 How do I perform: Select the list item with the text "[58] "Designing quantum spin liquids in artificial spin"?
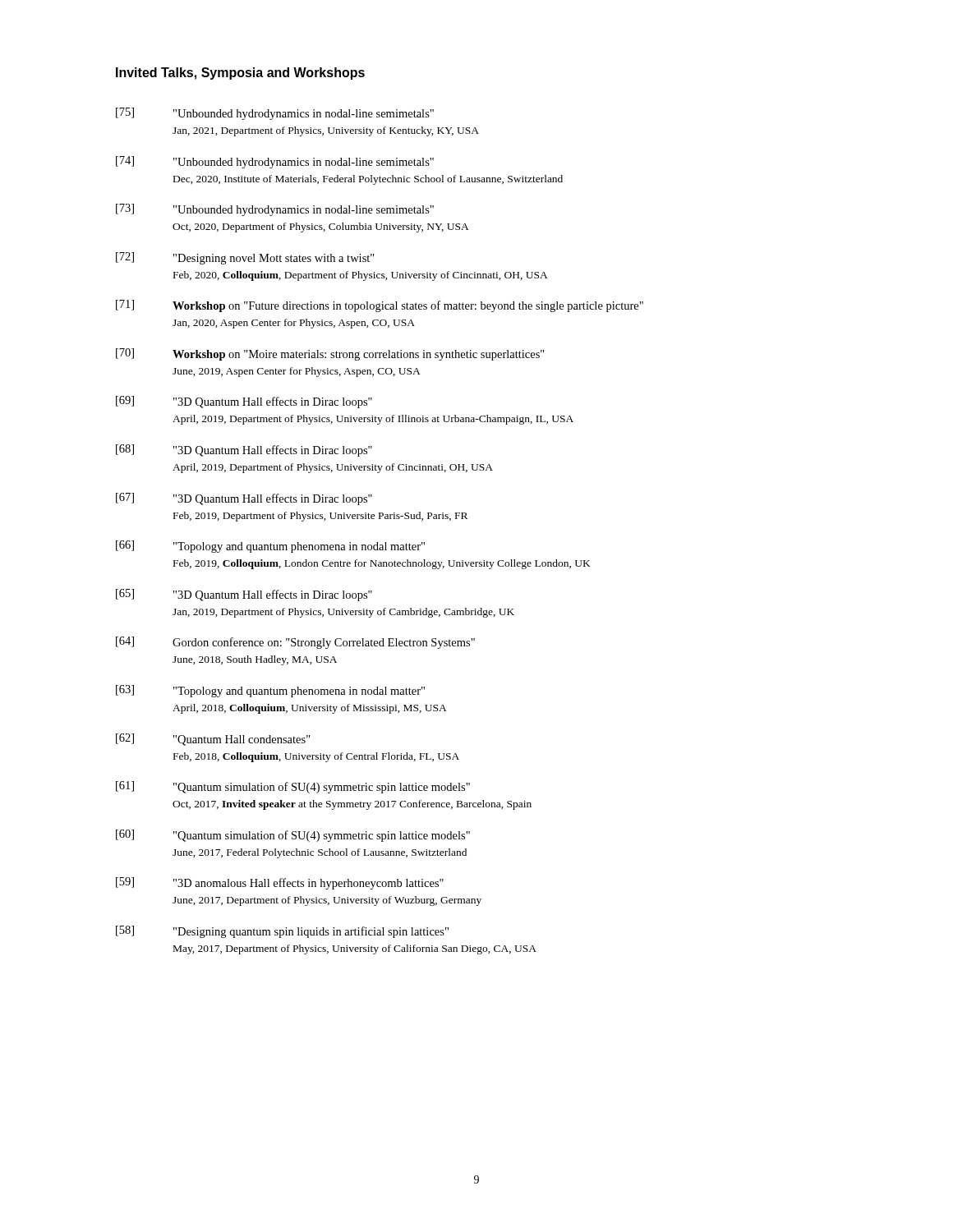coord(476,947)
